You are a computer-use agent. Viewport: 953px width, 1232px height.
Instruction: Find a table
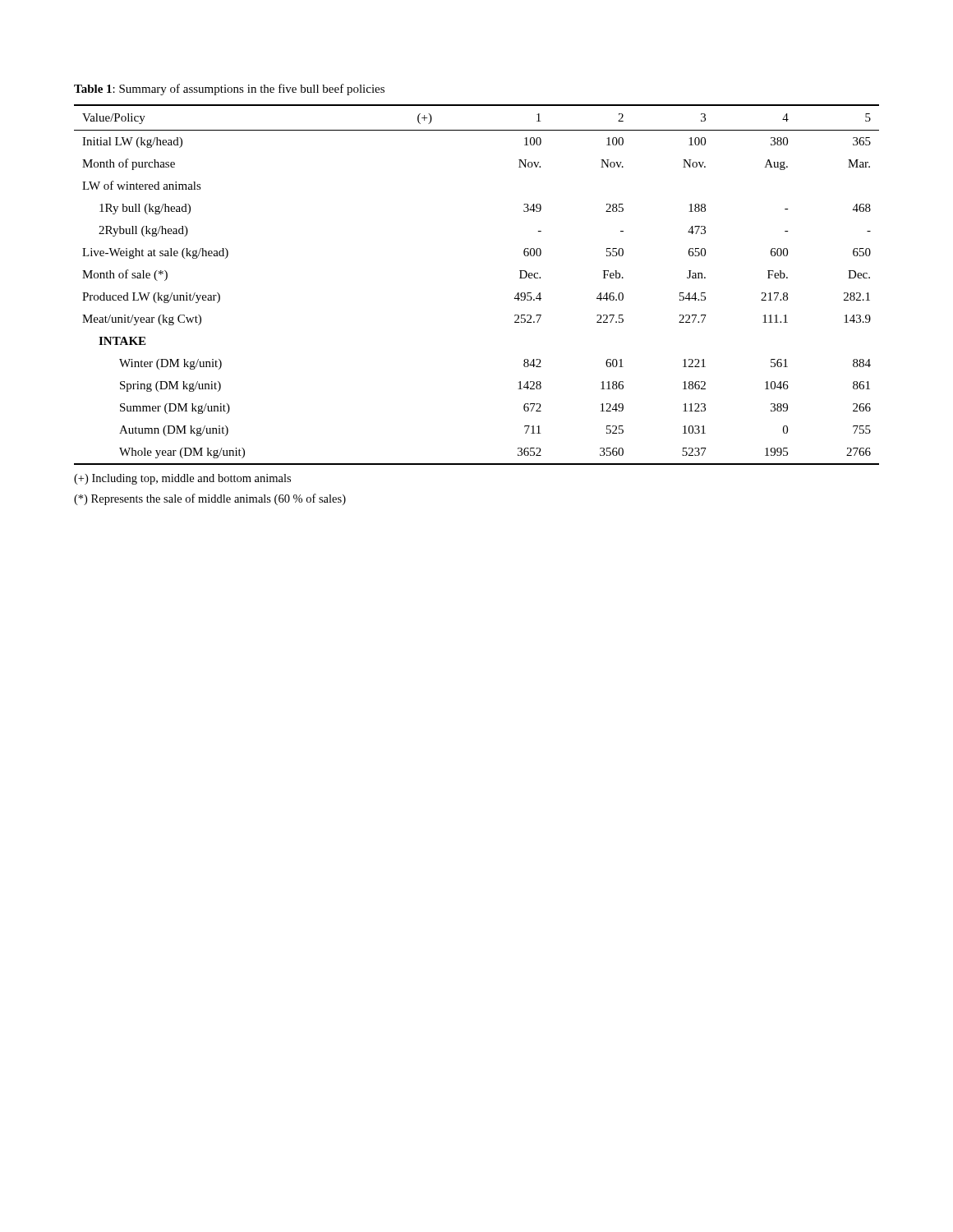[476, 285]
